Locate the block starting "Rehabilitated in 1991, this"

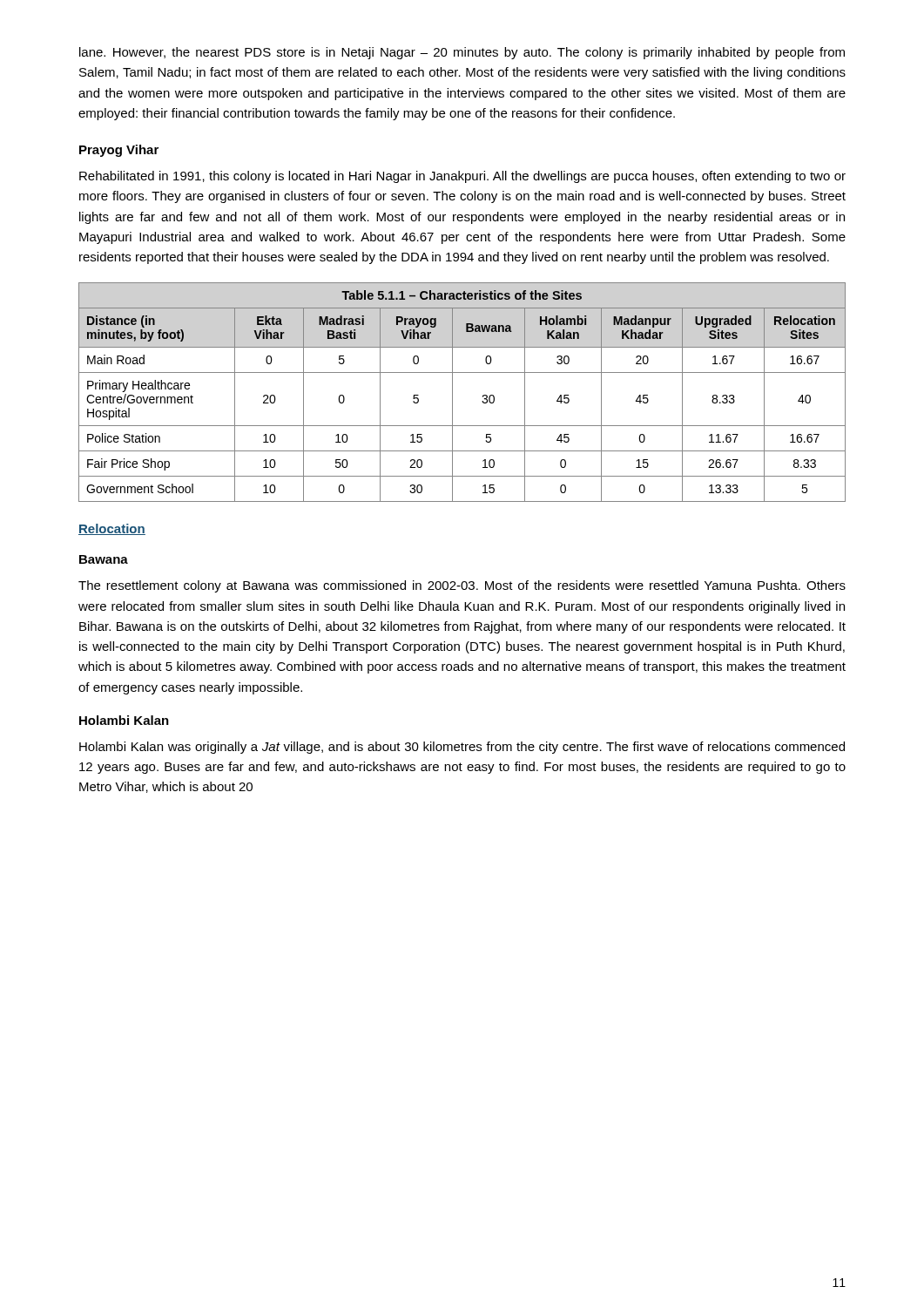pos(462,216)
